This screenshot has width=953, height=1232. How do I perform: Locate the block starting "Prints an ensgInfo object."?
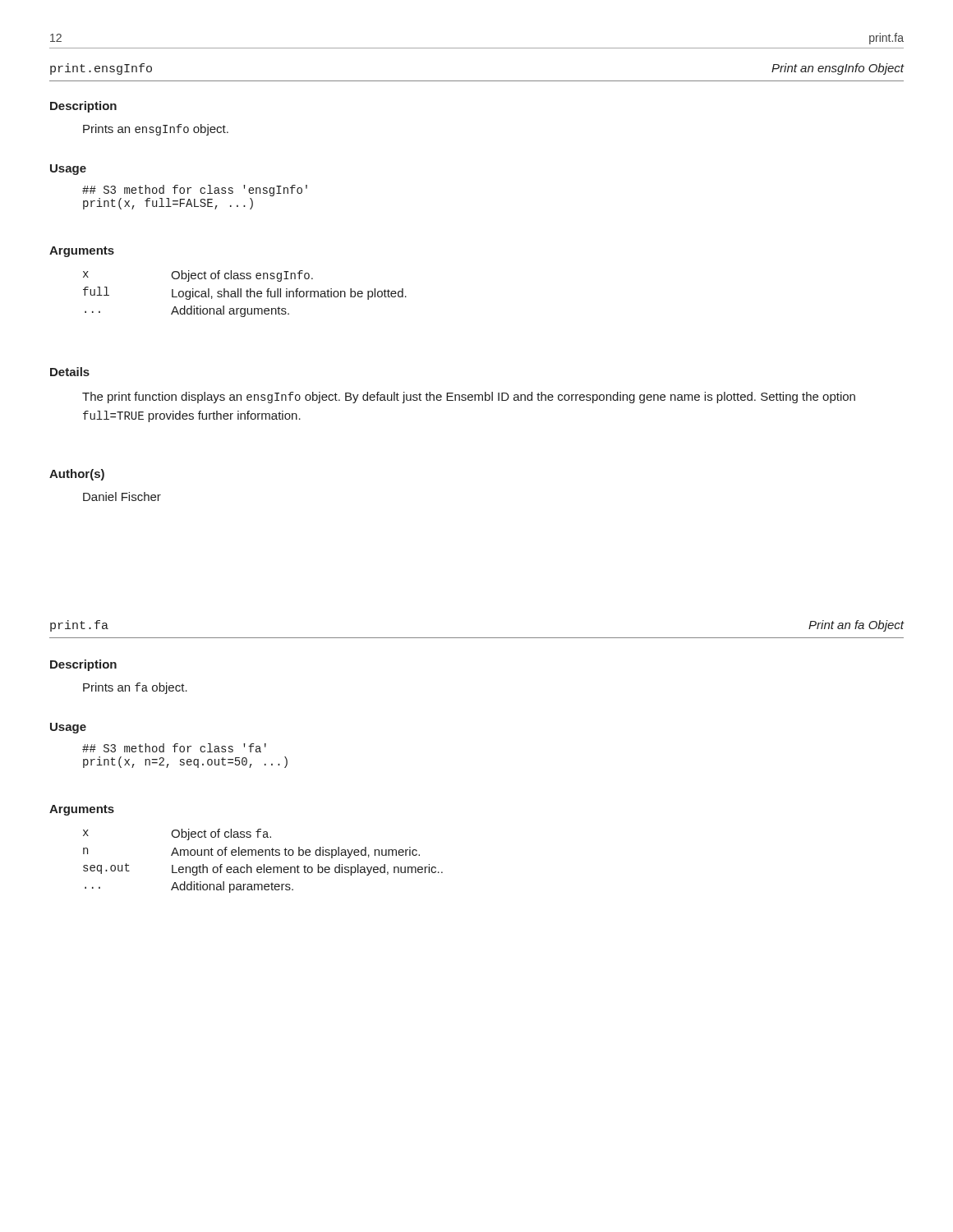[156, 129]
